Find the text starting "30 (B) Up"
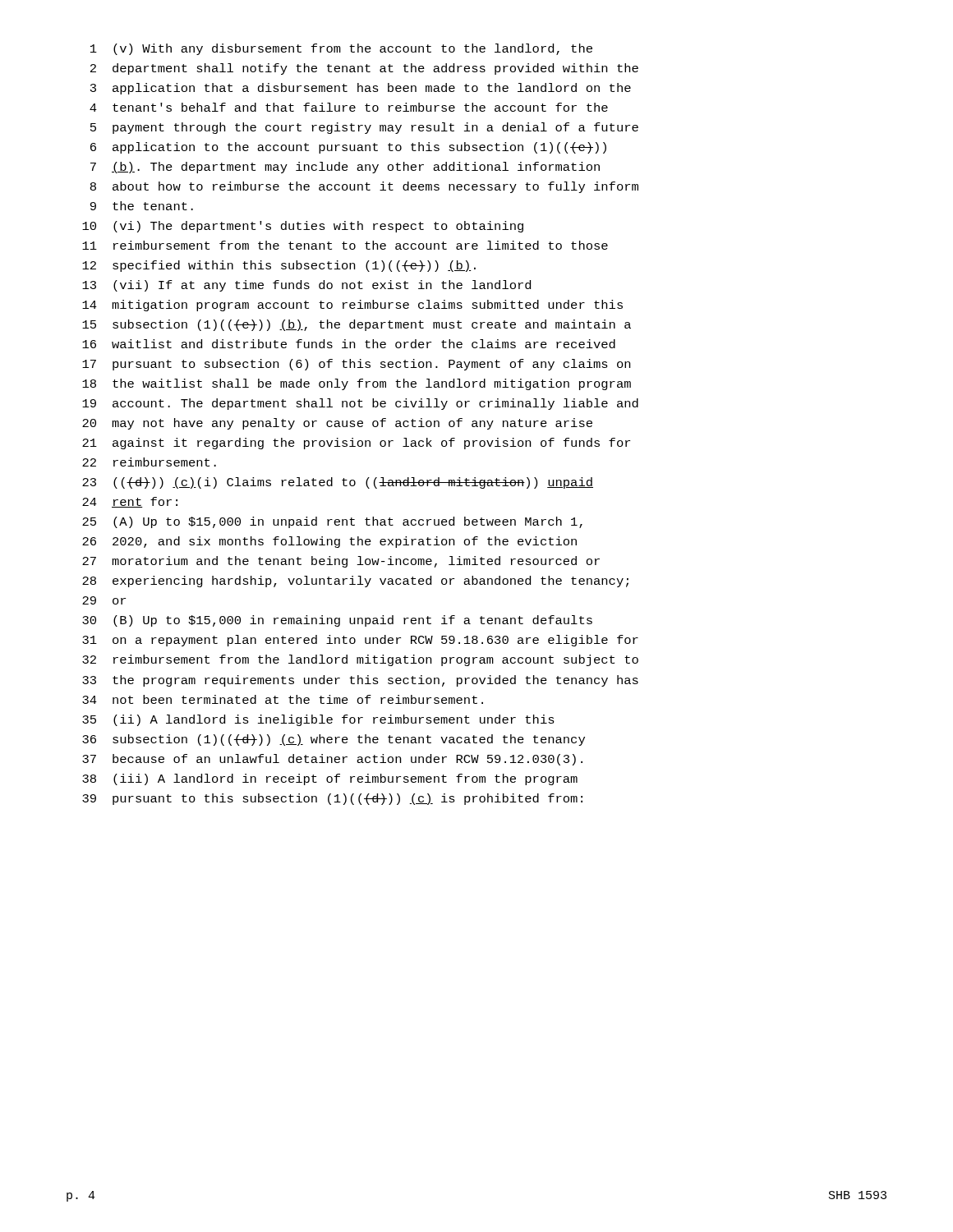The width and height of the screenshot is (953, 1232). (x=476, y=661)
